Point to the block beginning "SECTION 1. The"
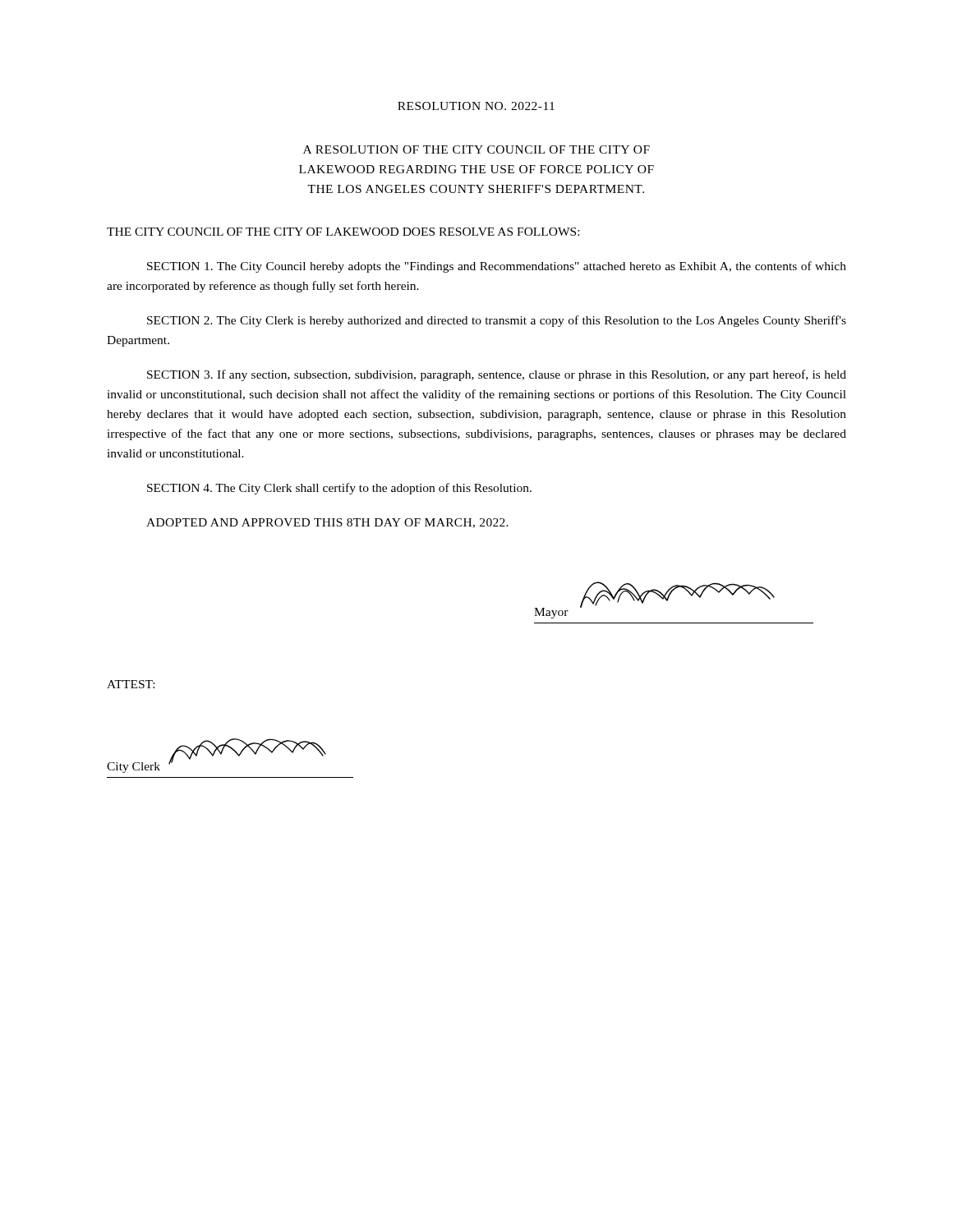The height and width of the screenshot is (1232, 953). pyautogui.click(x=476, y=276)
